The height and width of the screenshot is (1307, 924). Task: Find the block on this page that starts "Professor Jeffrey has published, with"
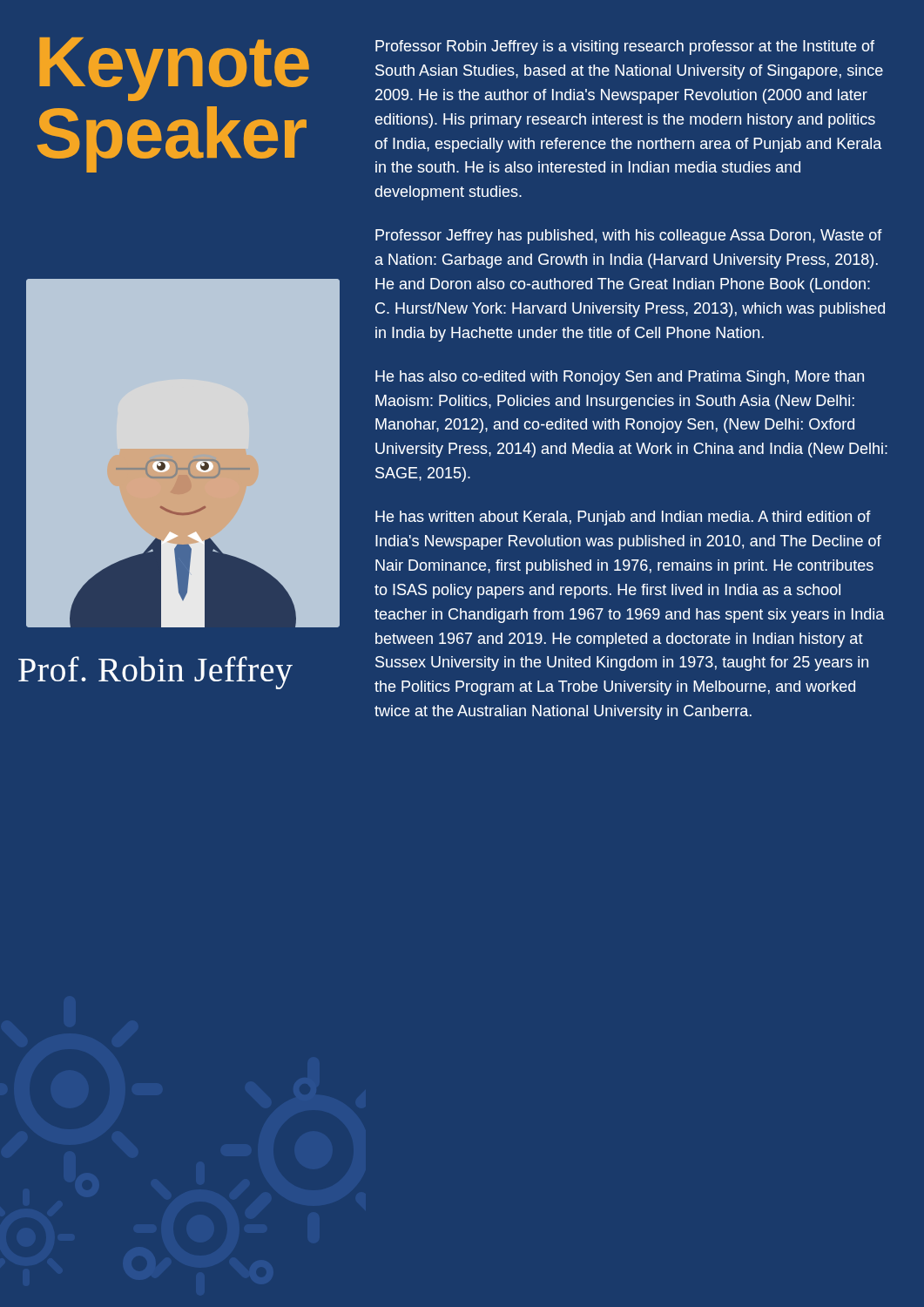[x=630, y=284]
